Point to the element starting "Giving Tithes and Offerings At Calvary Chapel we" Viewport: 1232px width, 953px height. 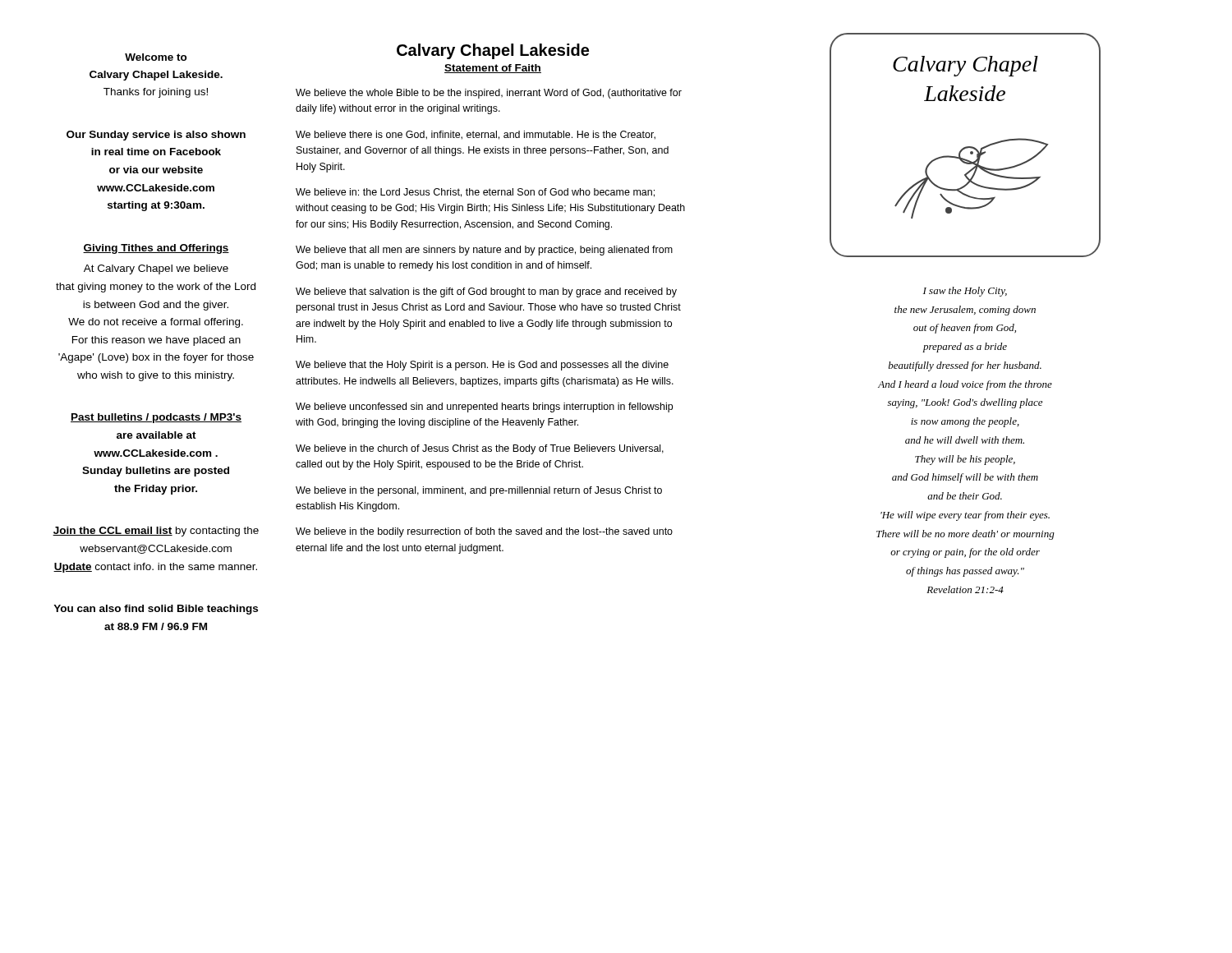(156, 310)
